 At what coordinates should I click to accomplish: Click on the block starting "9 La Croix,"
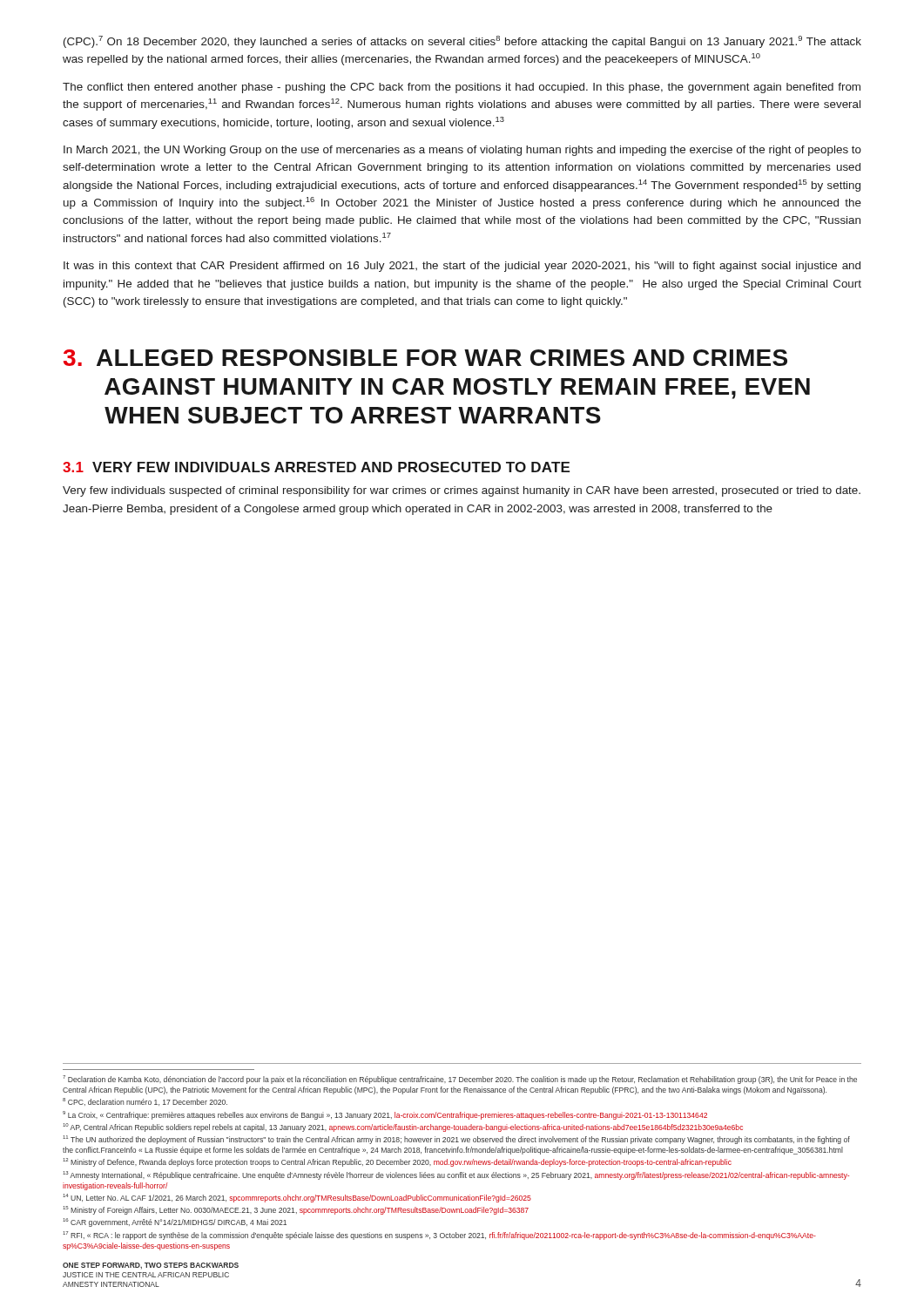[385, 1115]
